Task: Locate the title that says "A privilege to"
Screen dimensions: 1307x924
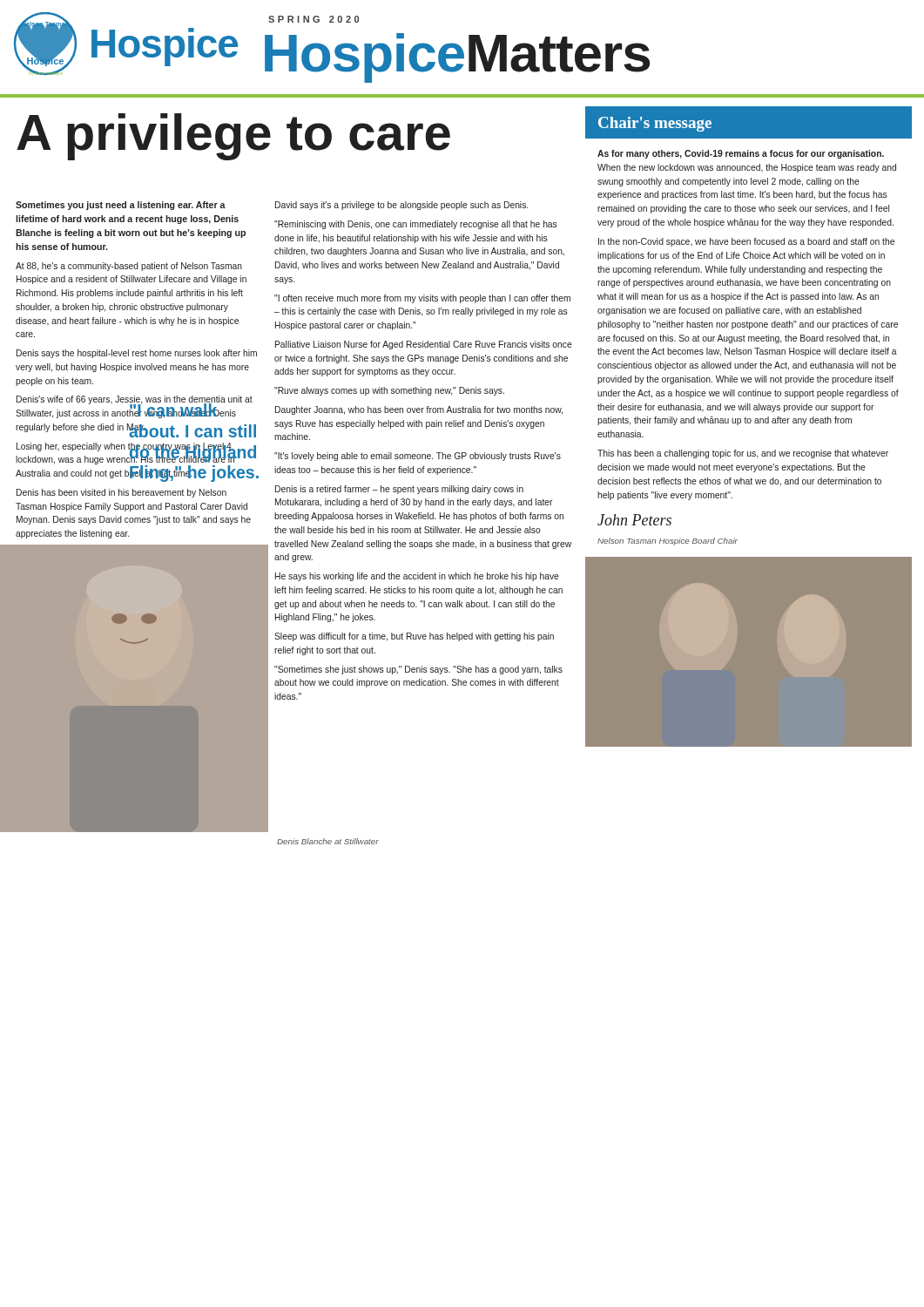Action: (234, 133)
